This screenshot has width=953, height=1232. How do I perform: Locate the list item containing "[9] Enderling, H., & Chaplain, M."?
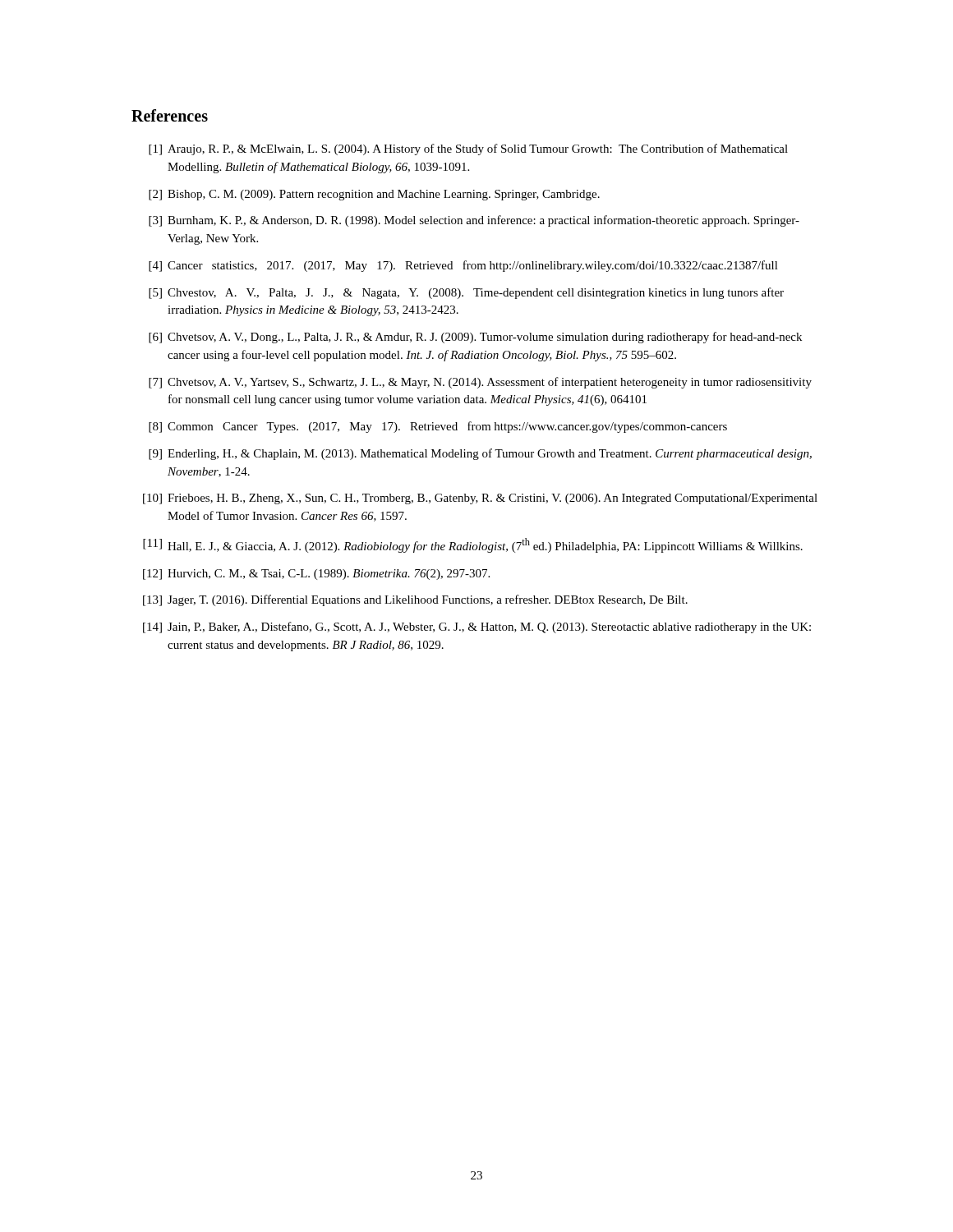[x=476, y=463]
